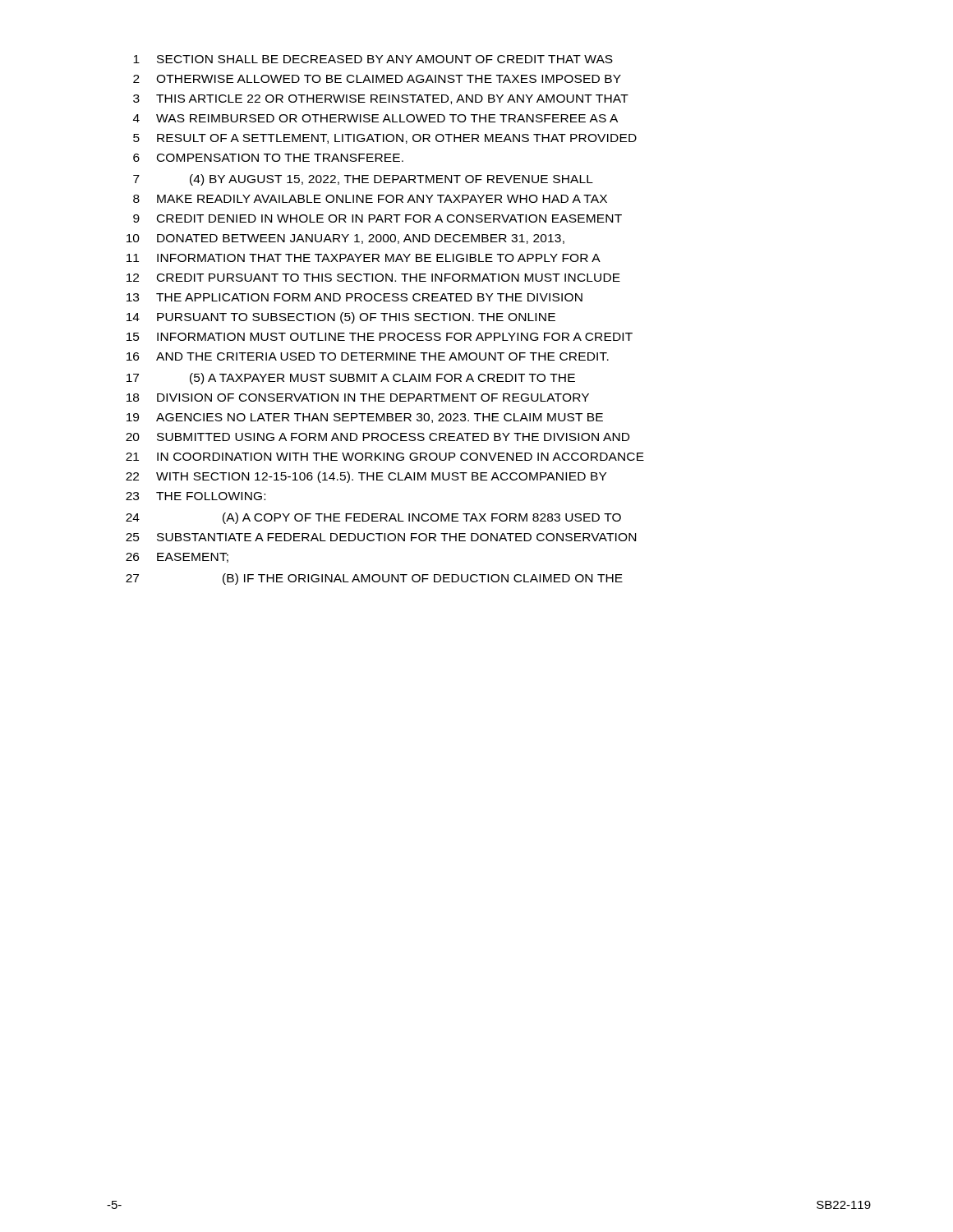Select the list item with the text "9 CREDIT DENIED"
This screenshot has height=1232, width=953.
(489, 219)
